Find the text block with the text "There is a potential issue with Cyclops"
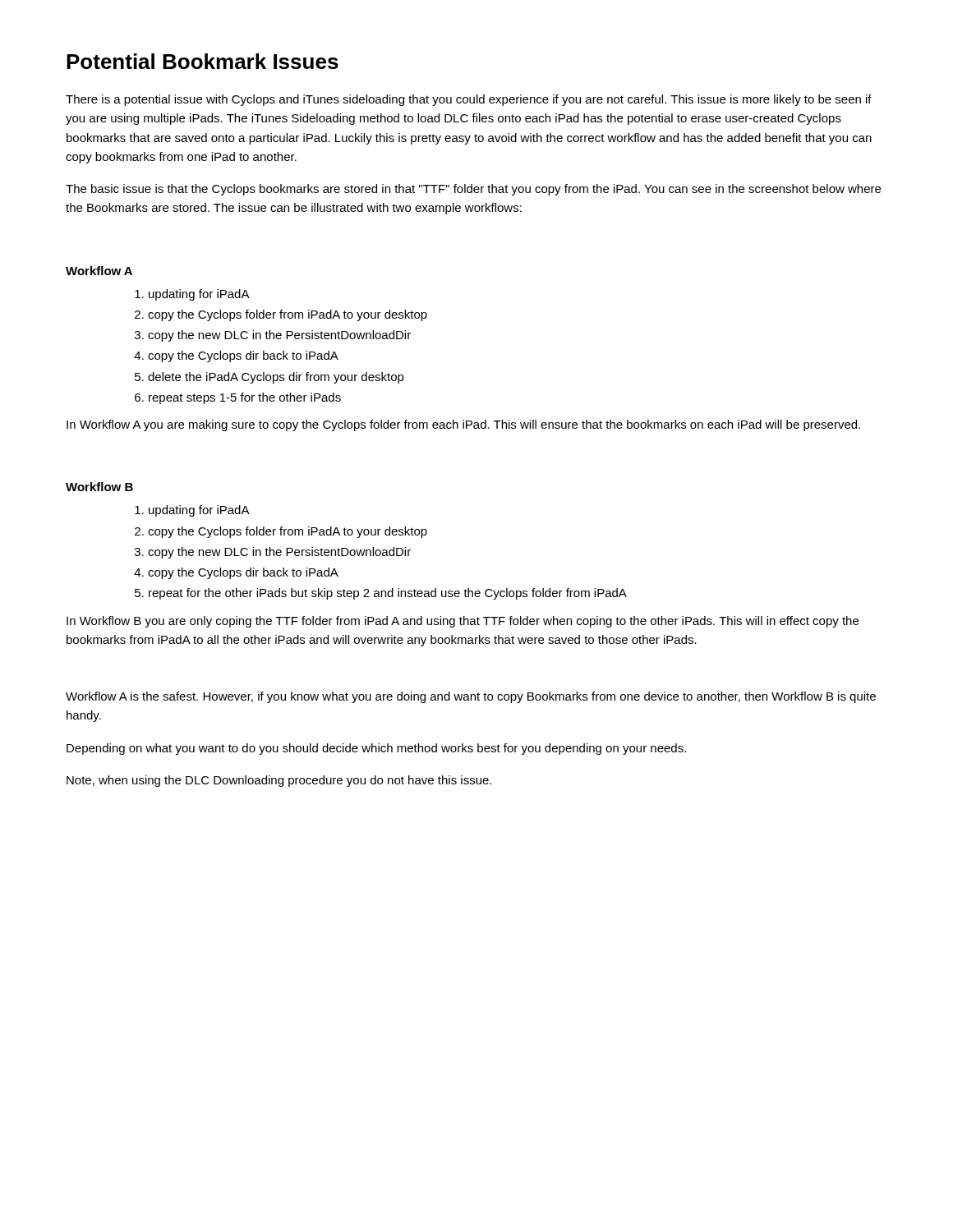Image resolution: width=953 pixels, height=1232 pixels. (x=469, y=128)
